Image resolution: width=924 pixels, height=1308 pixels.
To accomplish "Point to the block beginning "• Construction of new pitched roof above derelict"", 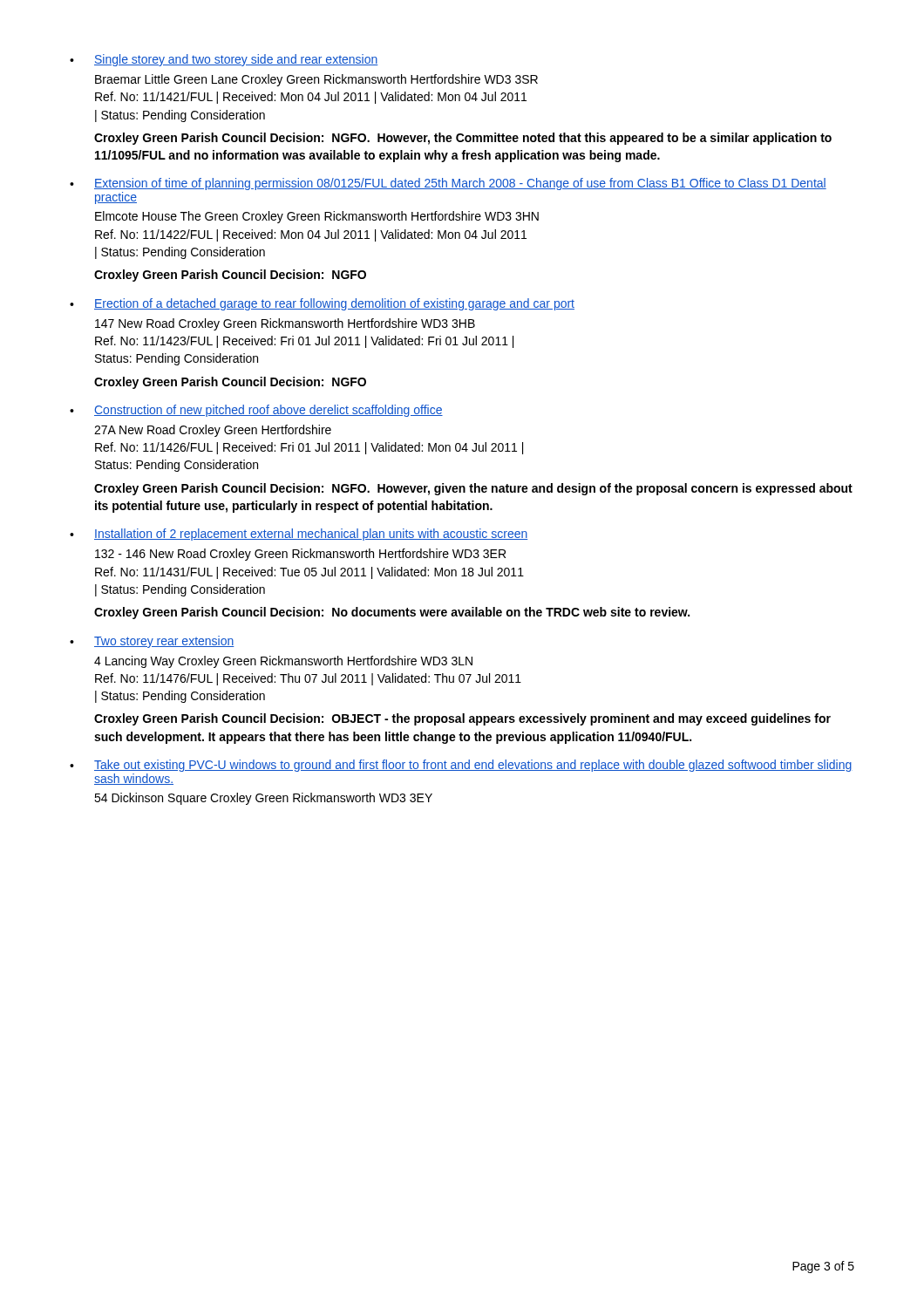I will pyautogui.click(x=256, y=411).
